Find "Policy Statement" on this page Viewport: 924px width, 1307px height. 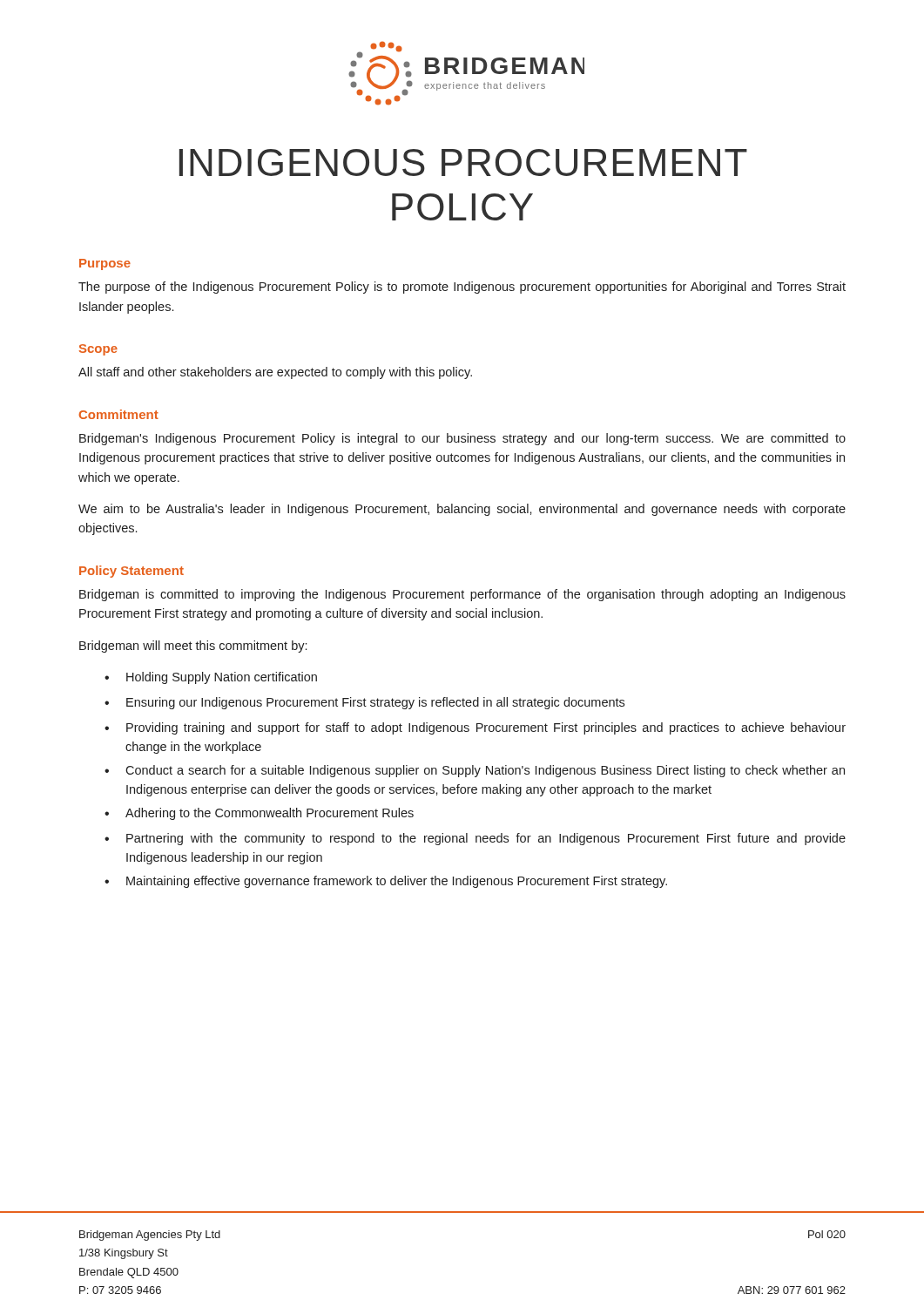point(131,570)
